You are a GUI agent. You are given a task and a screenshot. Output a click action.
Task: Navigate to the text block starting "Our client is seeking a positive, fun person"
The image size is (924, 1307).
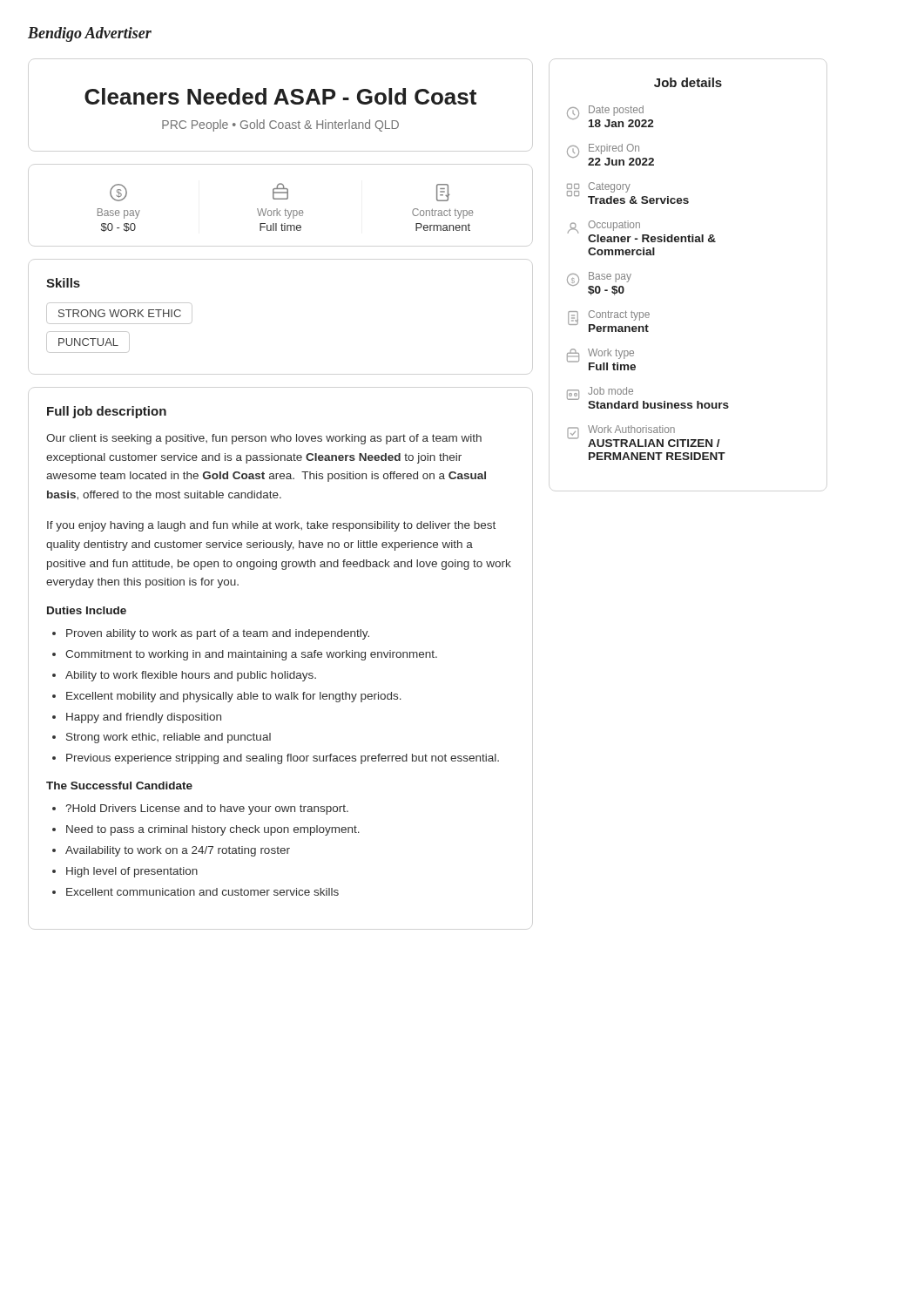tap(267, 466)
